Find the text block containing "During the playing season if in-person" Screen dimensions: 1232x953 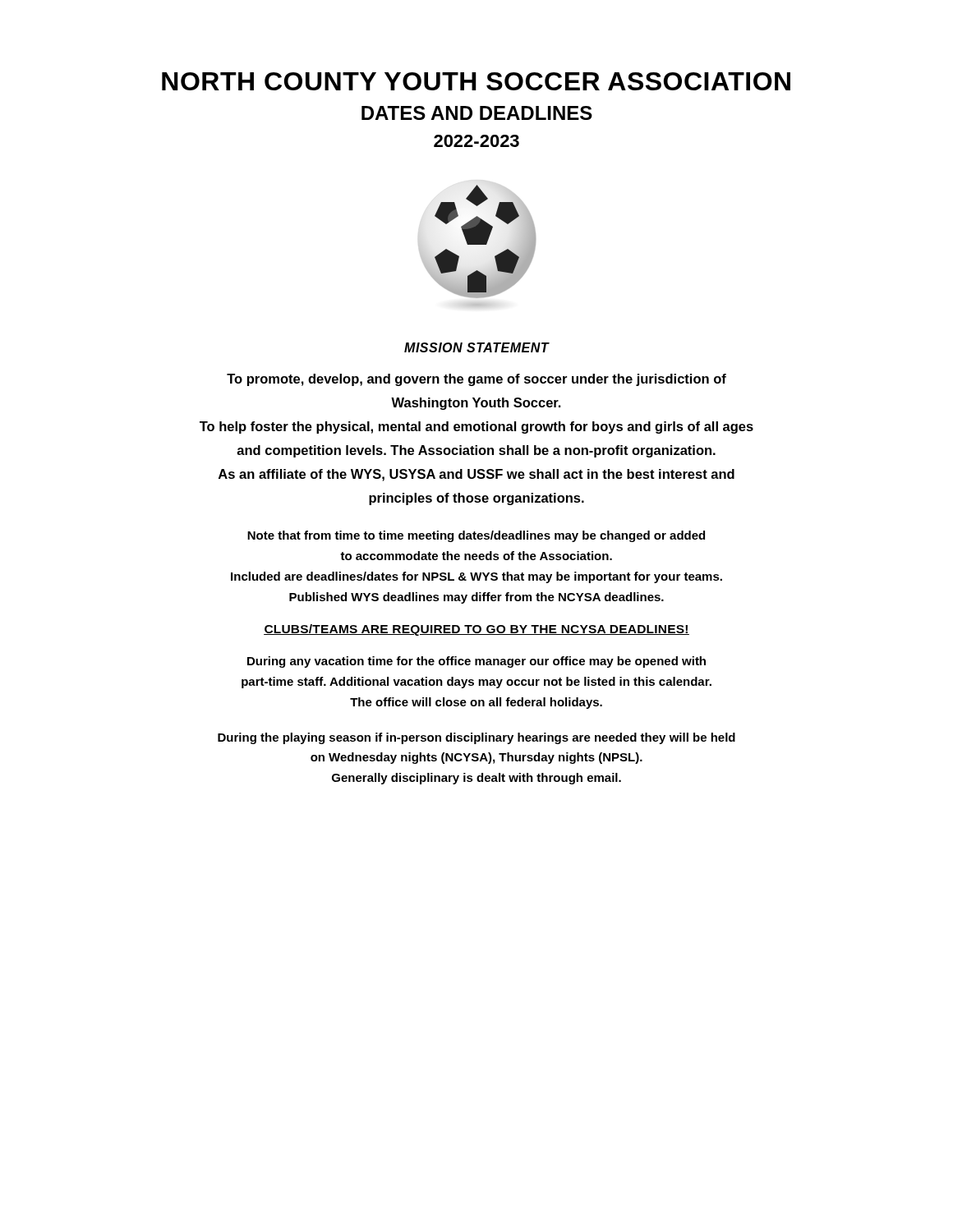476,757
